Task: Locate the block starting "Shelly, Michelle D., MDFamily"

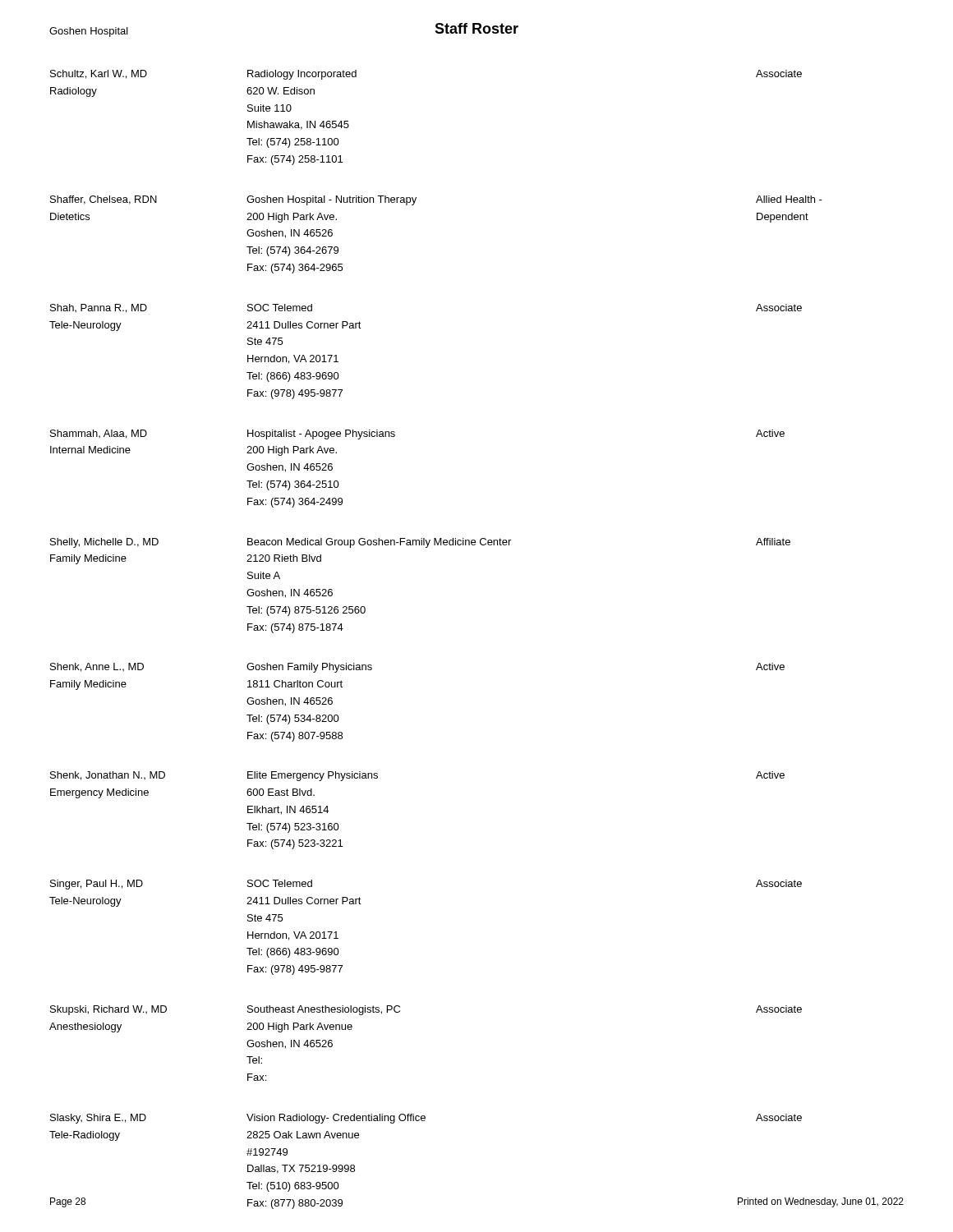Action: point(420,543)
